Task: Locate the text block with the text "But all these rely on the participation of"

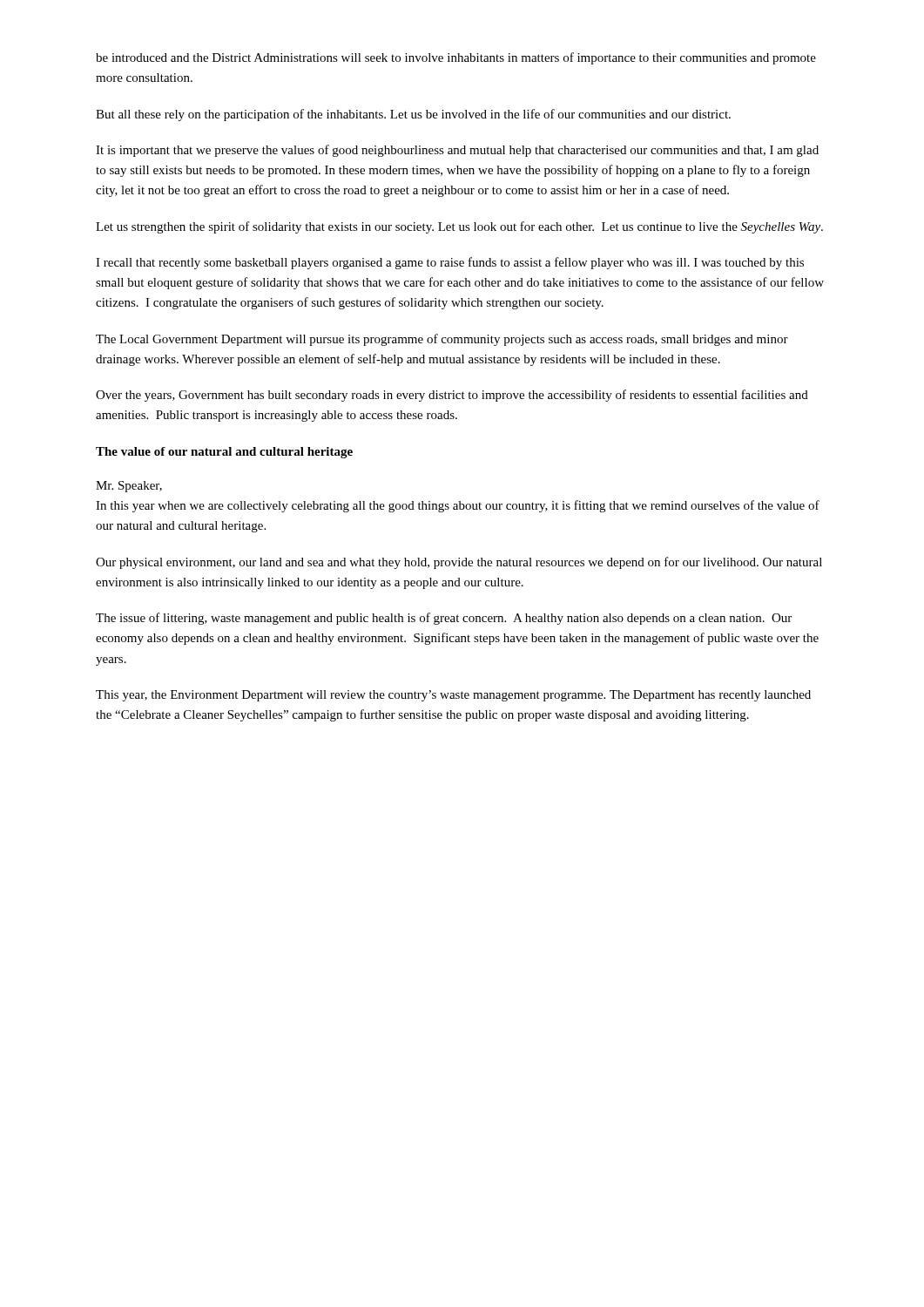Action: tap(414, 114)
